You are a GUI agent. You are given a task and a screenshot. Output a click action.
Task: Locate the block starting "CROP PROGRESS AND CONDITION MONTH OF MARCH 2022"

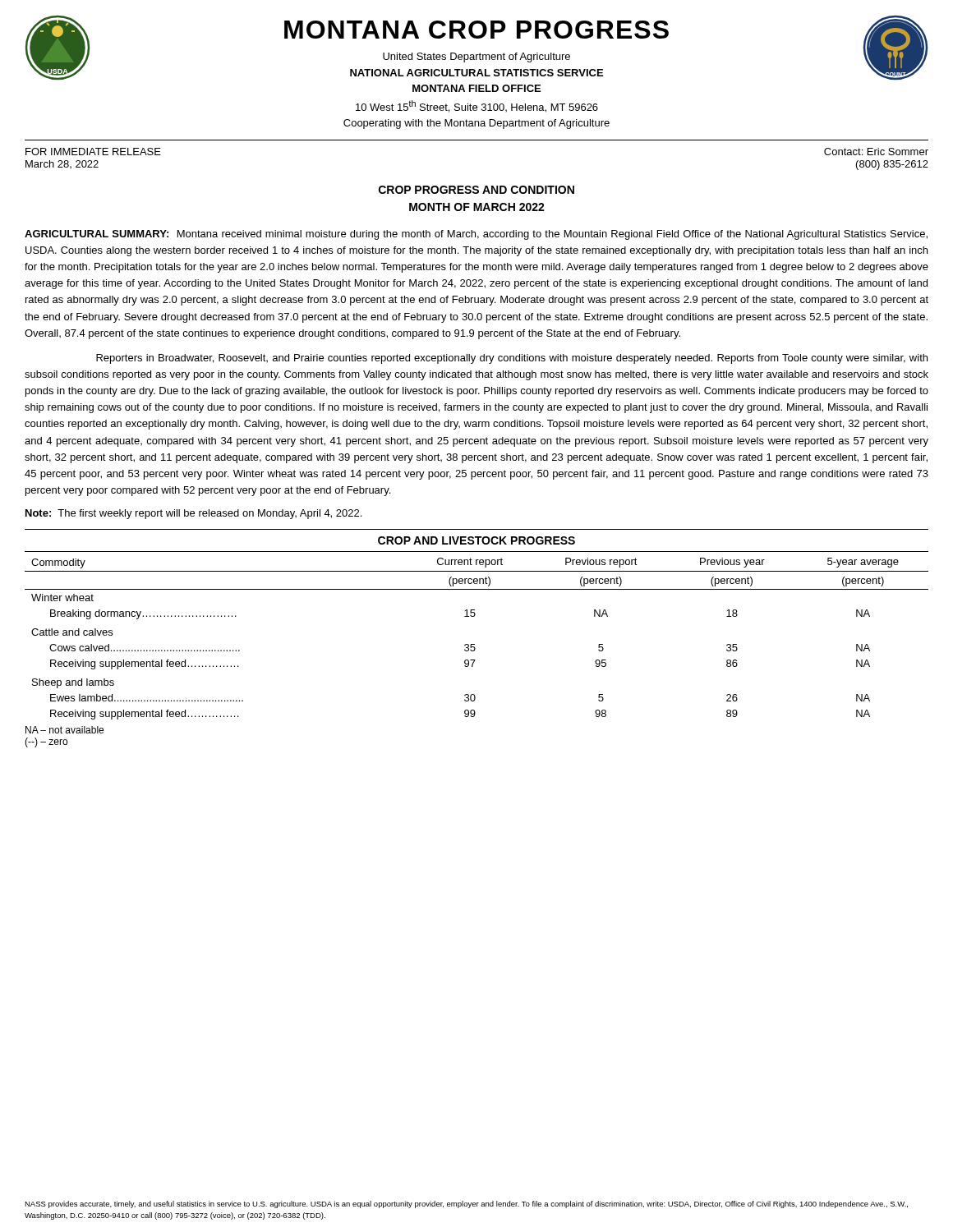[x=476, y=198]
